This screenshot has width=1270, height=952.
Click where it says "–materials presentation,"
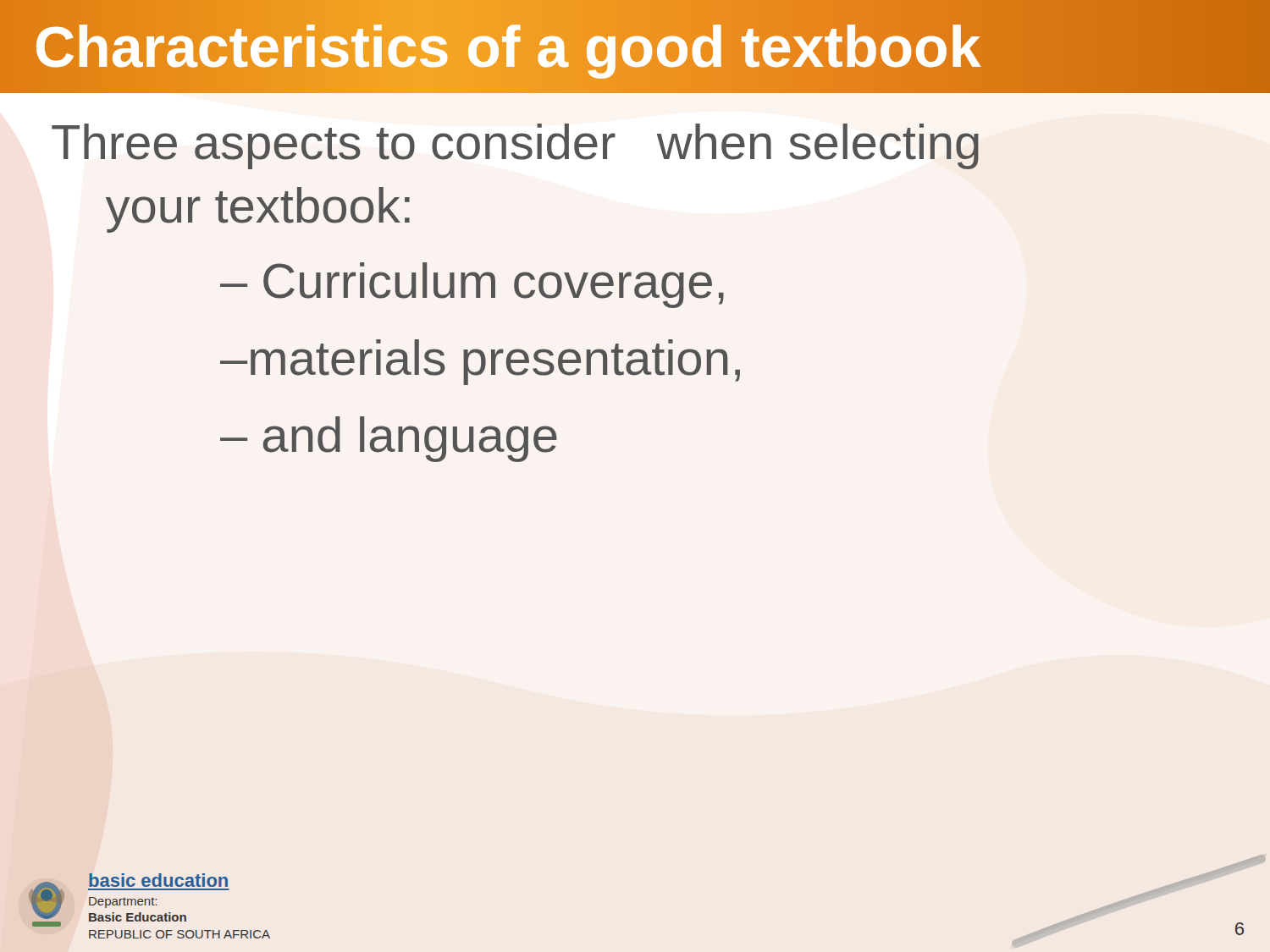(482, 357)
